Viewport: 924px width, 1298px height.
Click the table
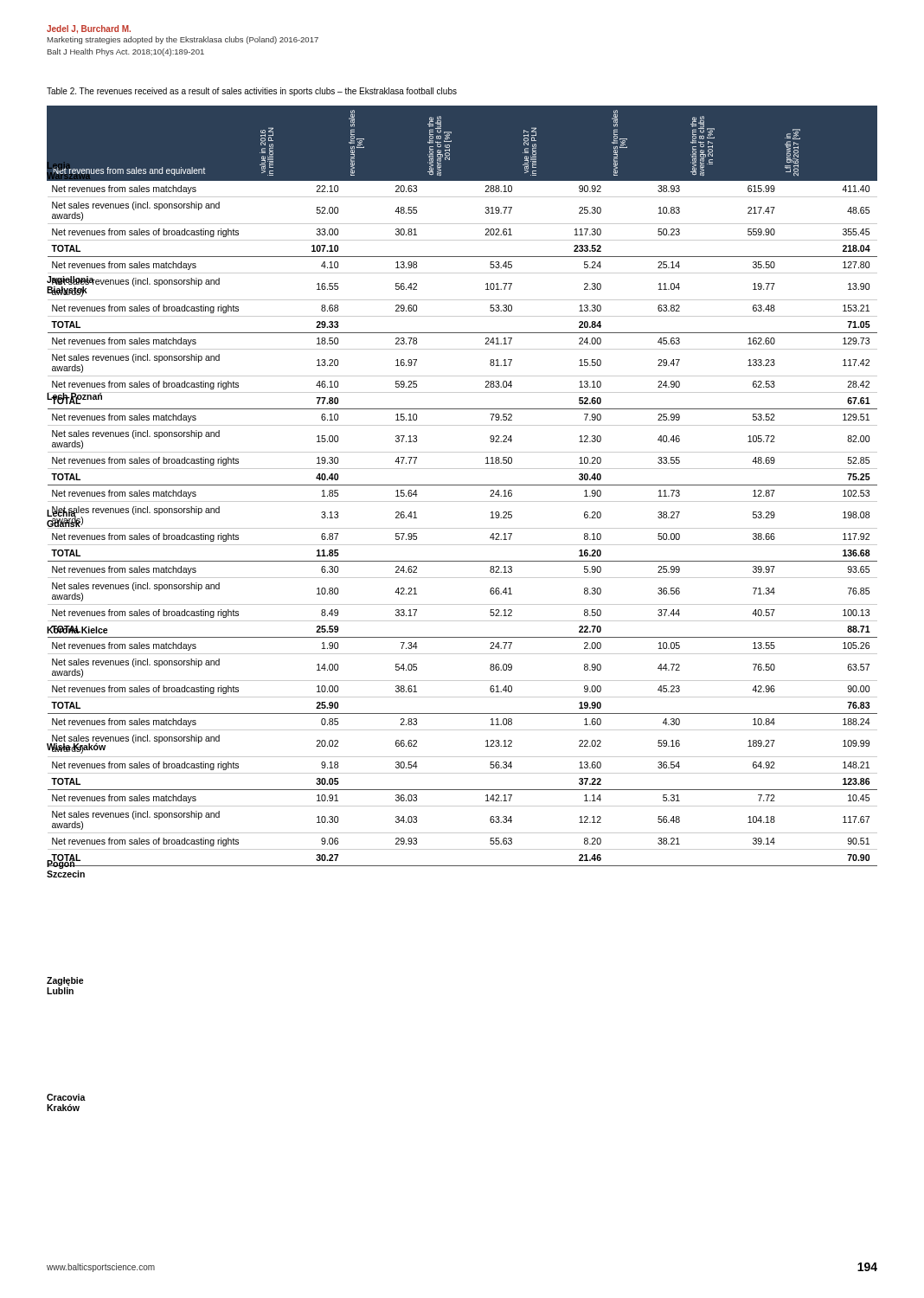(462, 486)
